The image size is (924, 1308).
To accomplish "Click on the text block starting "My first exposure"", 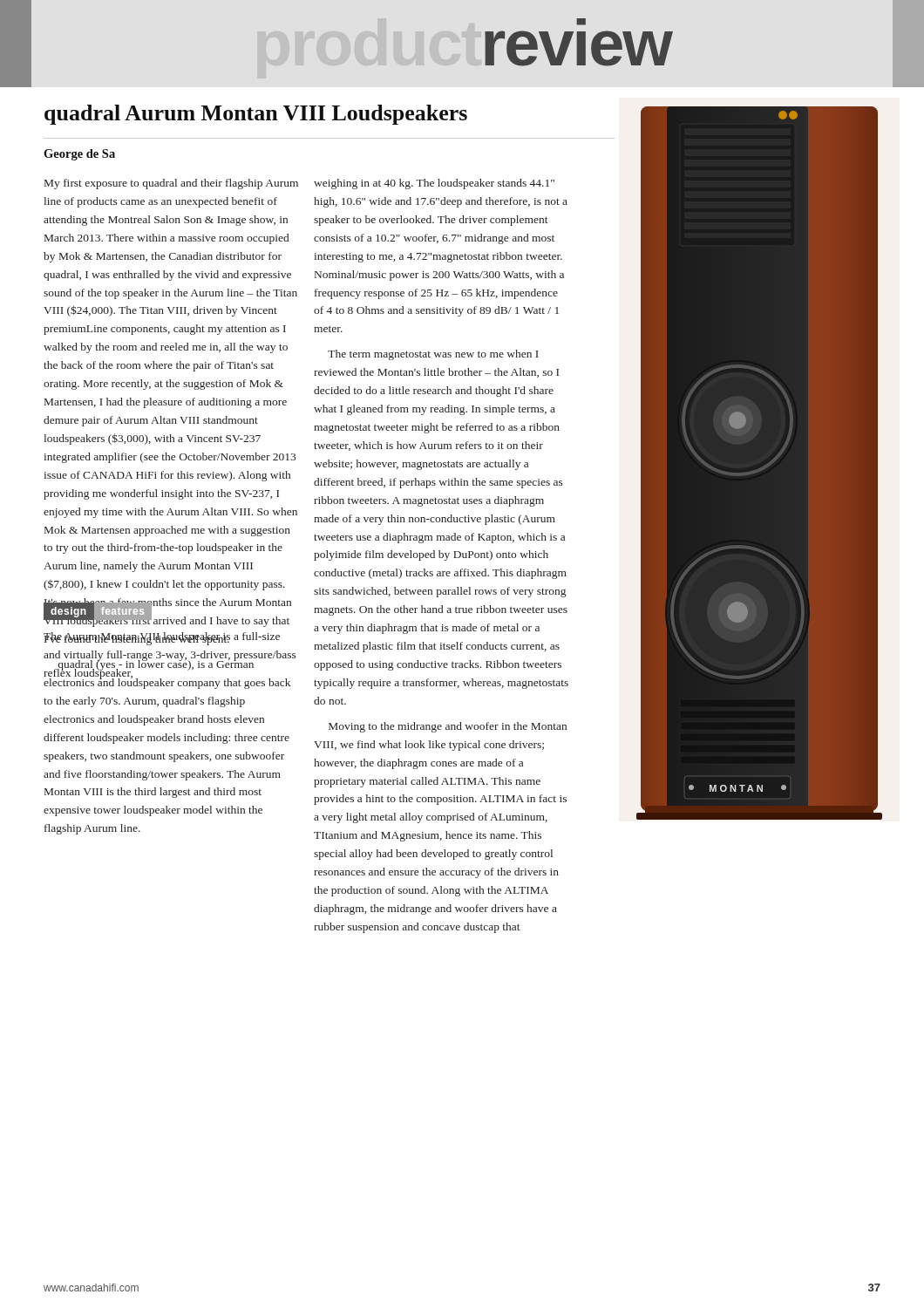I will 171,506.
